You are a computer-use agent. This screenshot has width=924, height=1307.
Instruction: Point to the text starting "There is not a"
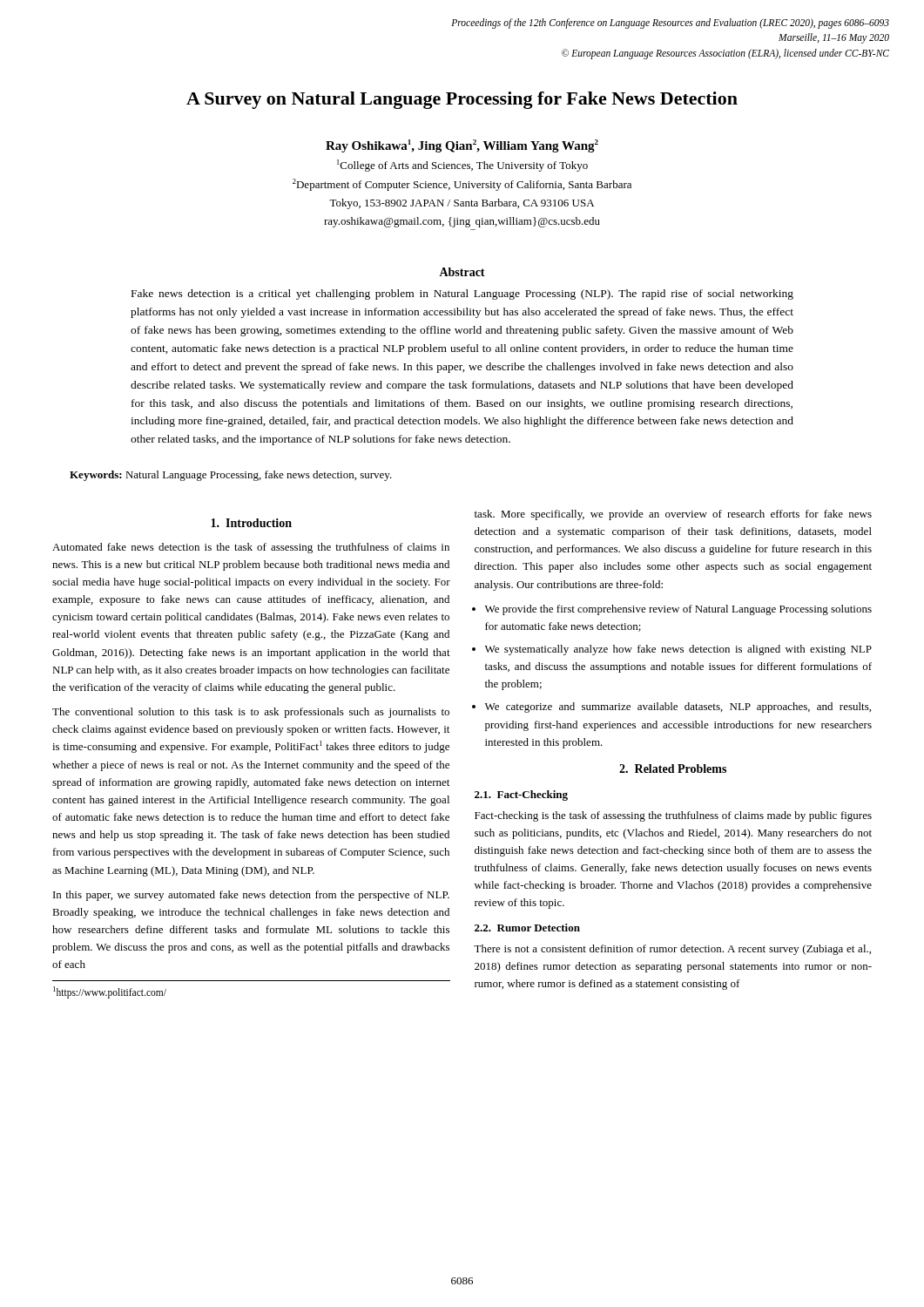pyautogui.click(x=673, y=966)
